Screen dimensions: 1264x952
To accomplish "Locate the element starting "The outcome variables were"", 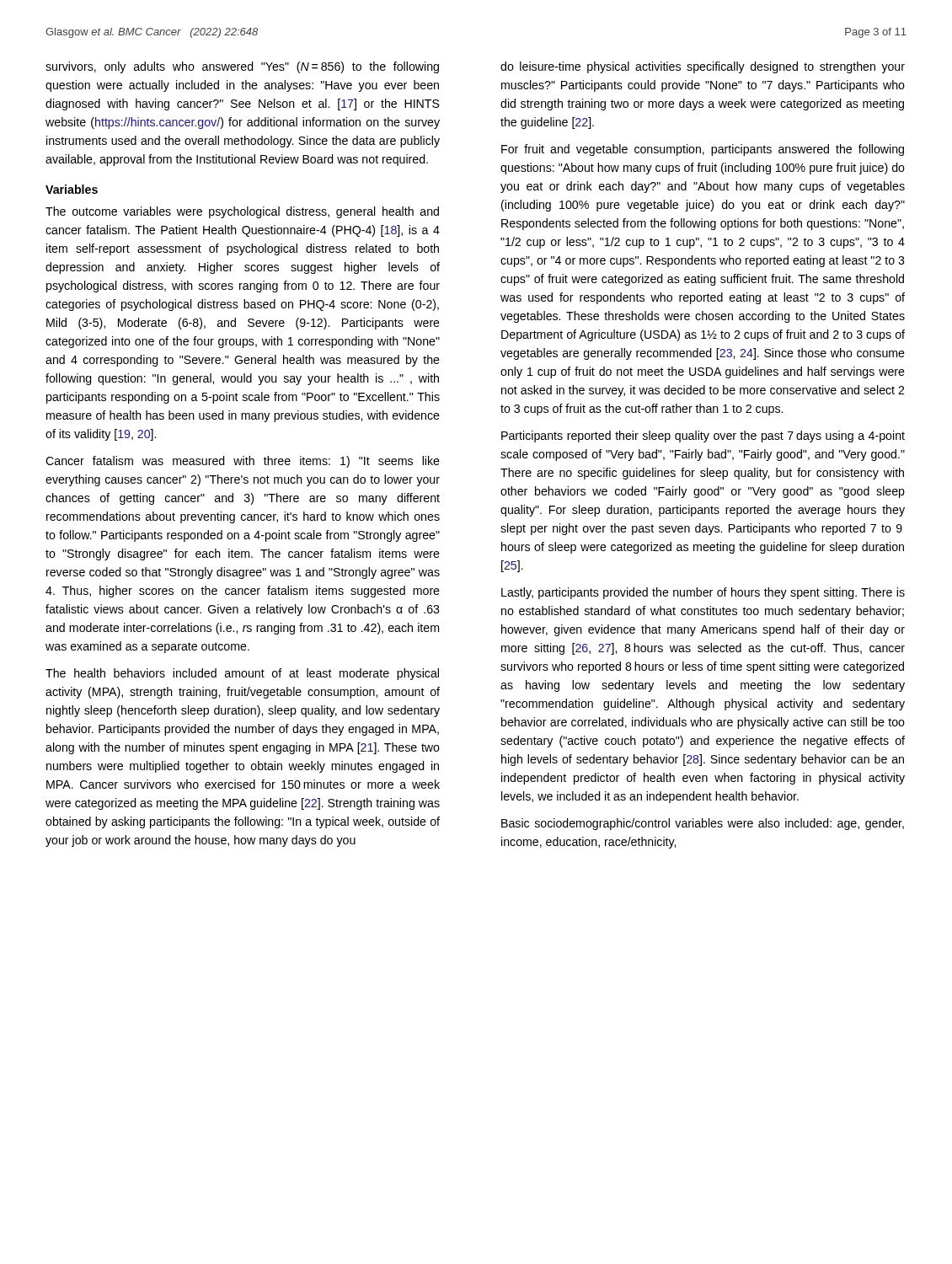I will 243,323.
